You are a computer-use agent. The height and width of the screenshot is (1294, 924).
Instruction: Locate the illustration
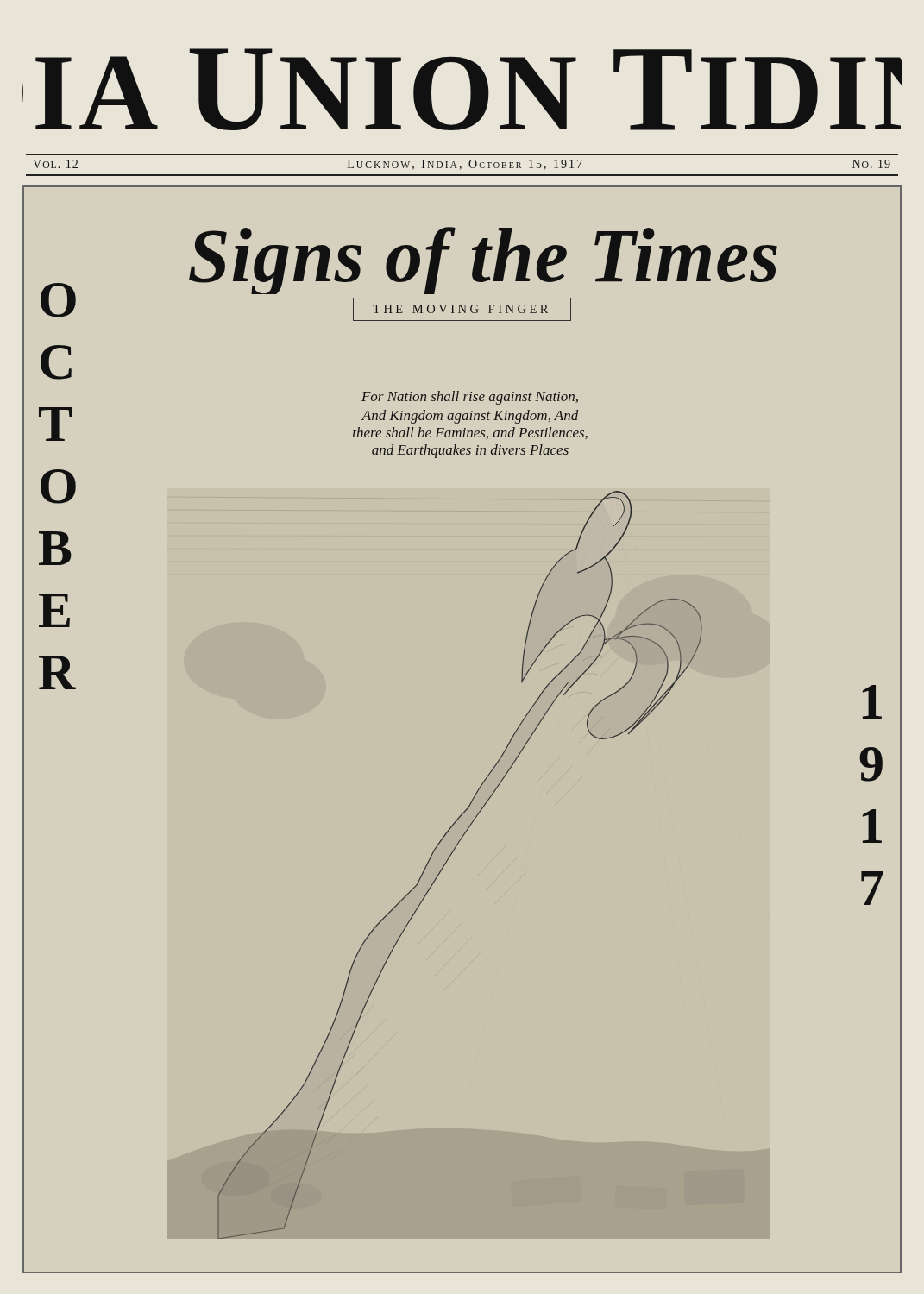click(462, 729)
